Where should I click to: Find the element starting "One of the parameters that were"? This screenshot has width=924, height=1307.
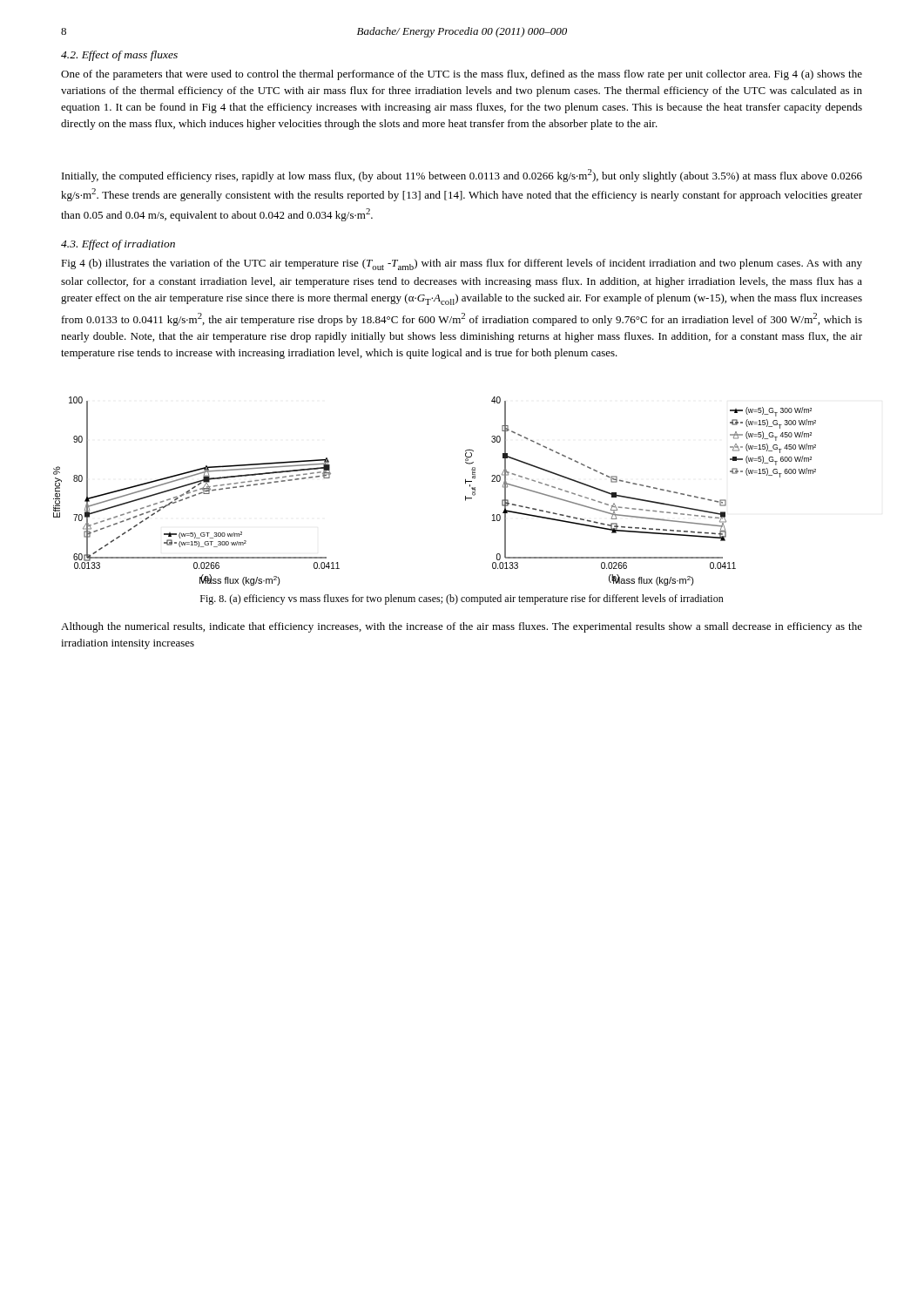tap(462, 98)
